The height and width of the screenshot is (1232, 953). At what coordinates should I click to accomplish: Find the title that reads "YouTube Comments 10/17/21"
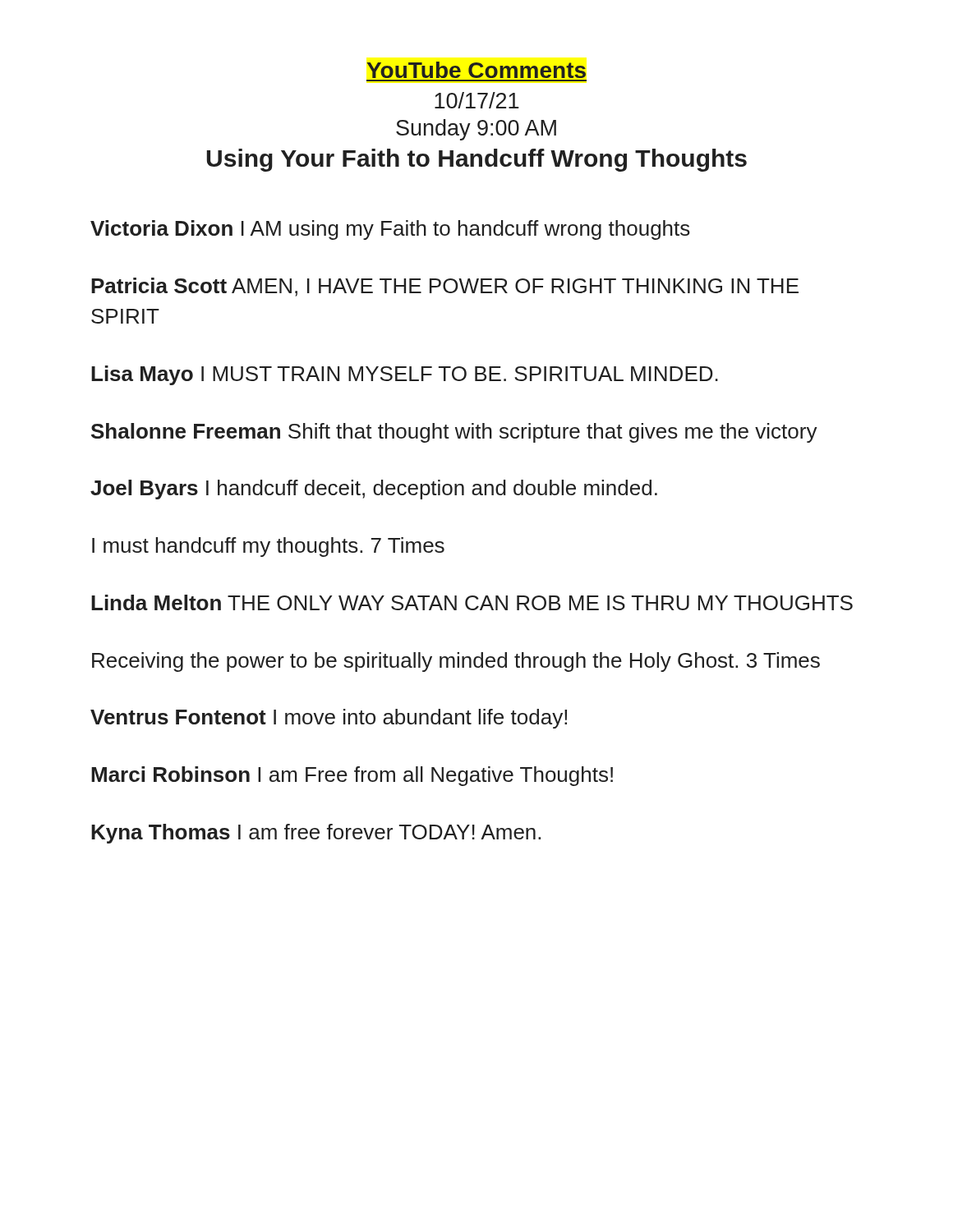(476, 115)
